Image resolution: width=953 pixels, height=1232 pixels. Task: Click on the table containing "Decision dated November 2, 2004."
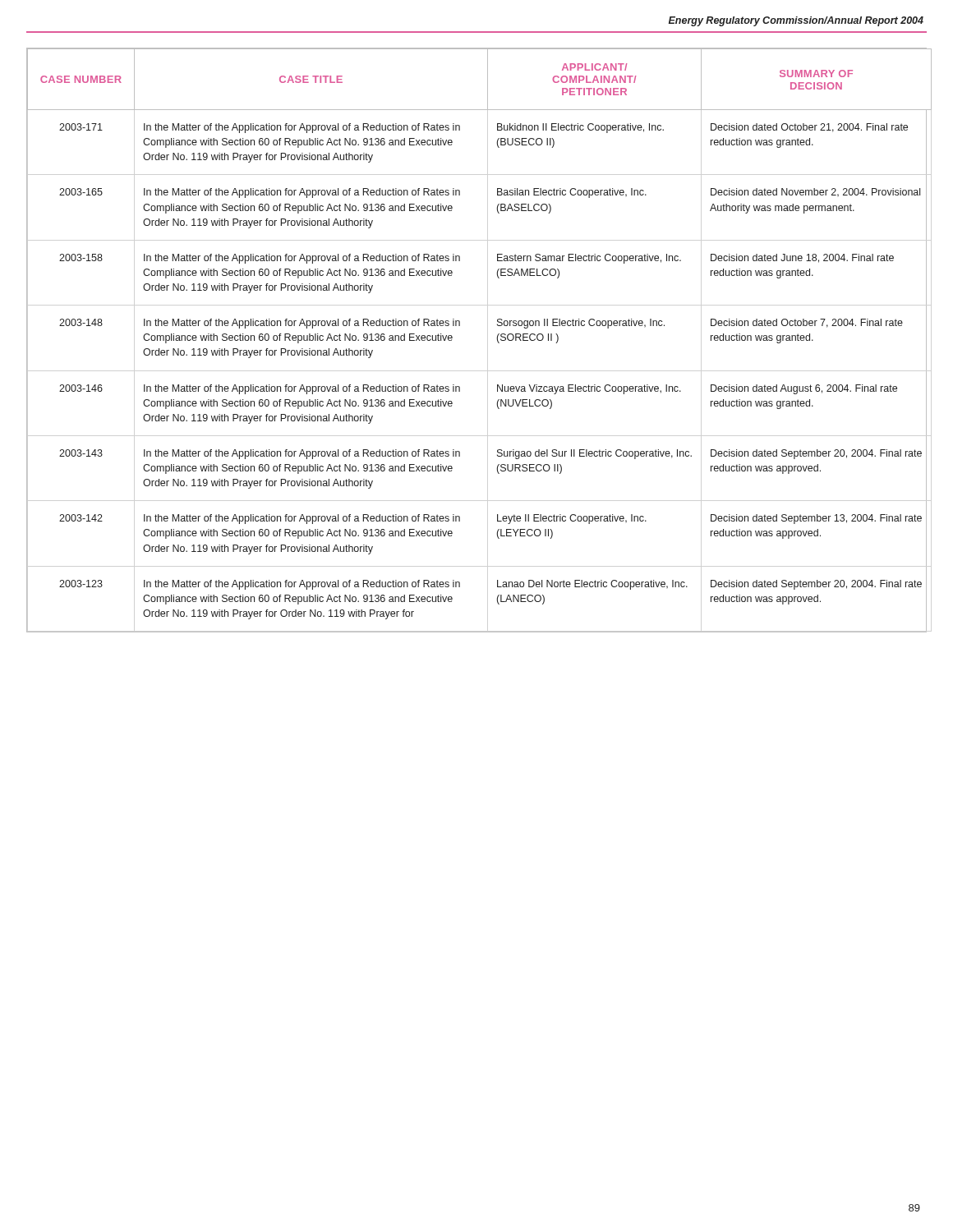coord(476,340)
